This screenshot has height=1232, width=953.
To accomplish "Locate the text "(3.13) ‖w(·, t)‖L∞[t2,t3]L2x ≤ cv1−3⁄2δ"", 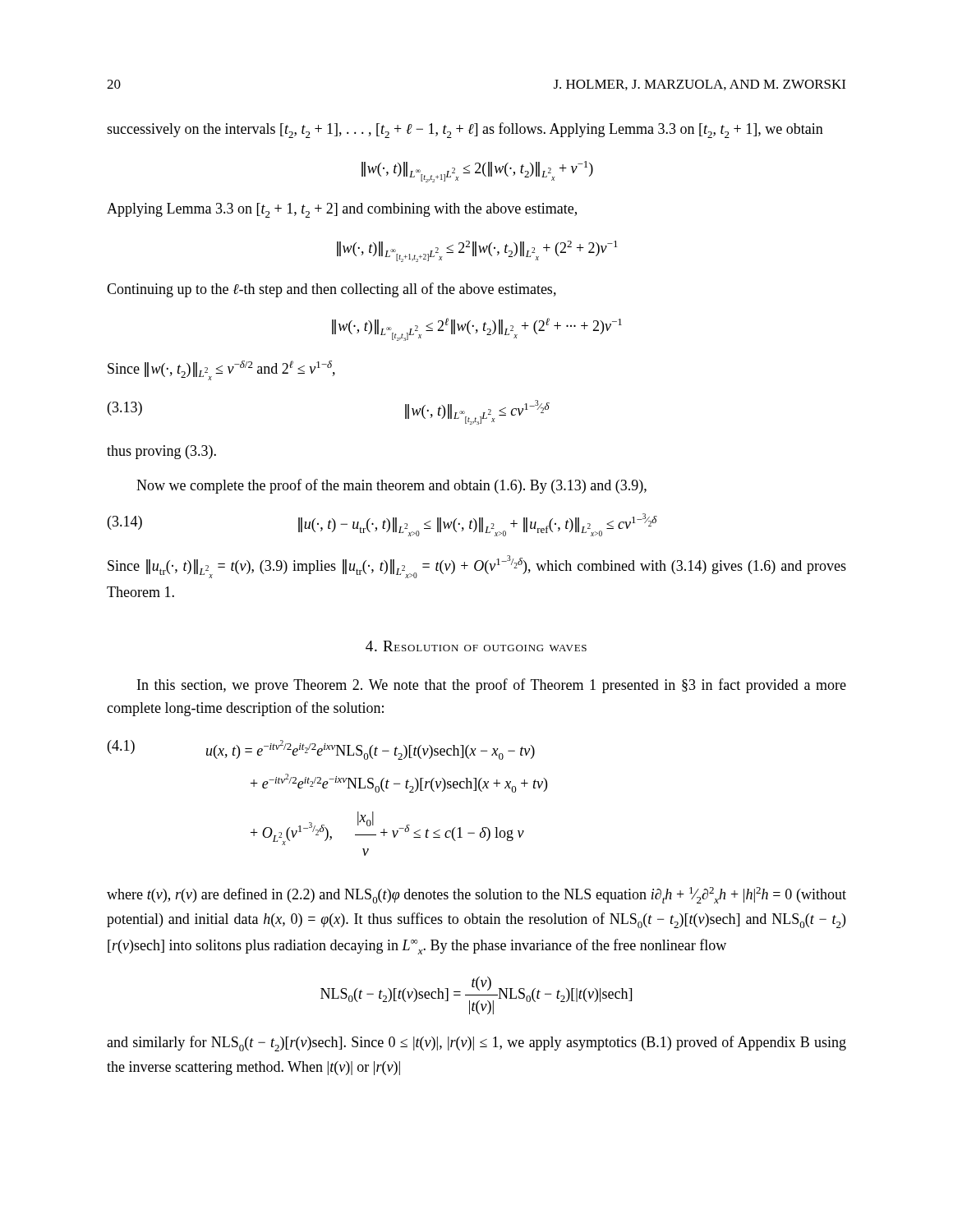I will coord(127,412).
